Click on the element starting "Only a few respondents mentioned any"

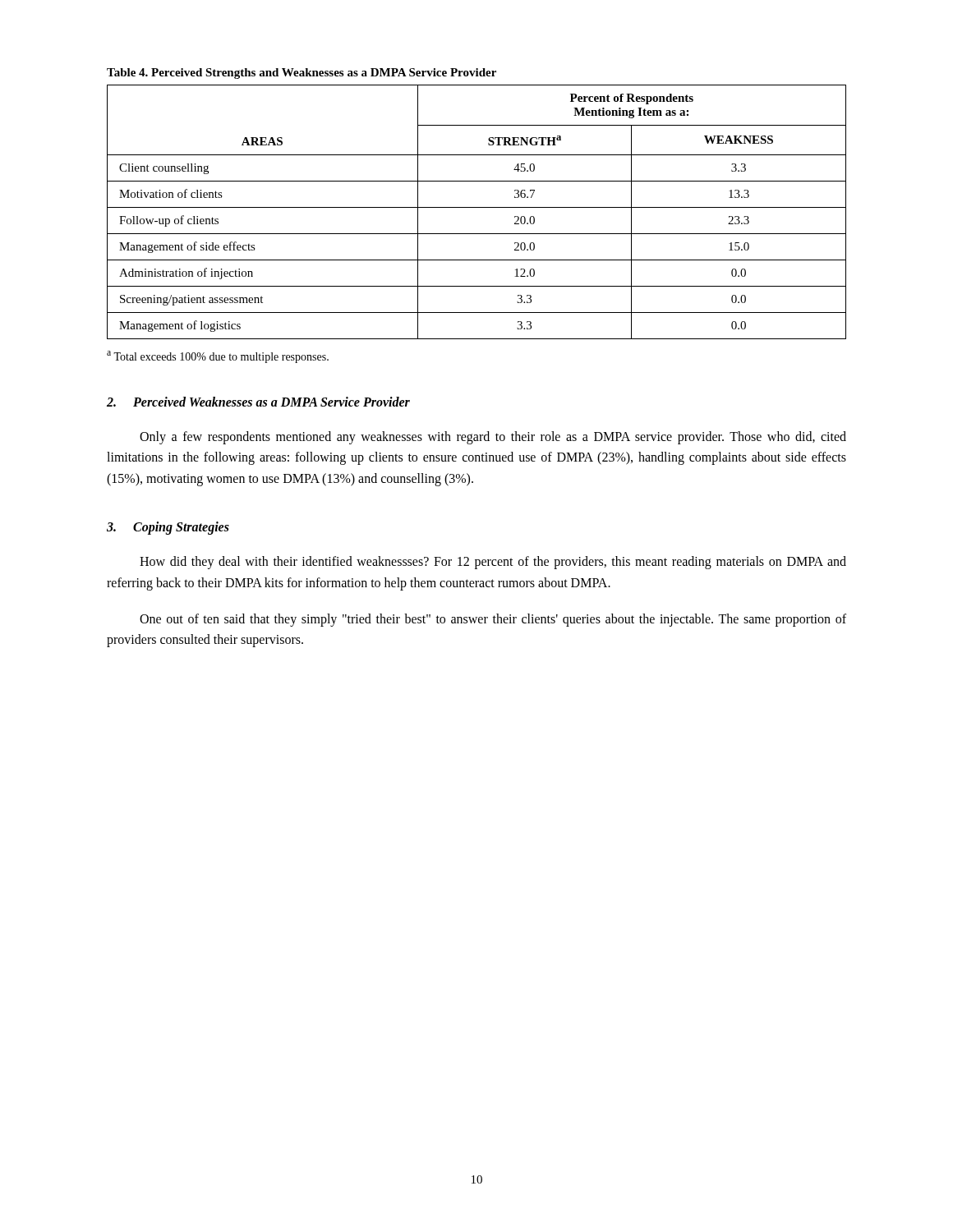point(476,457)
